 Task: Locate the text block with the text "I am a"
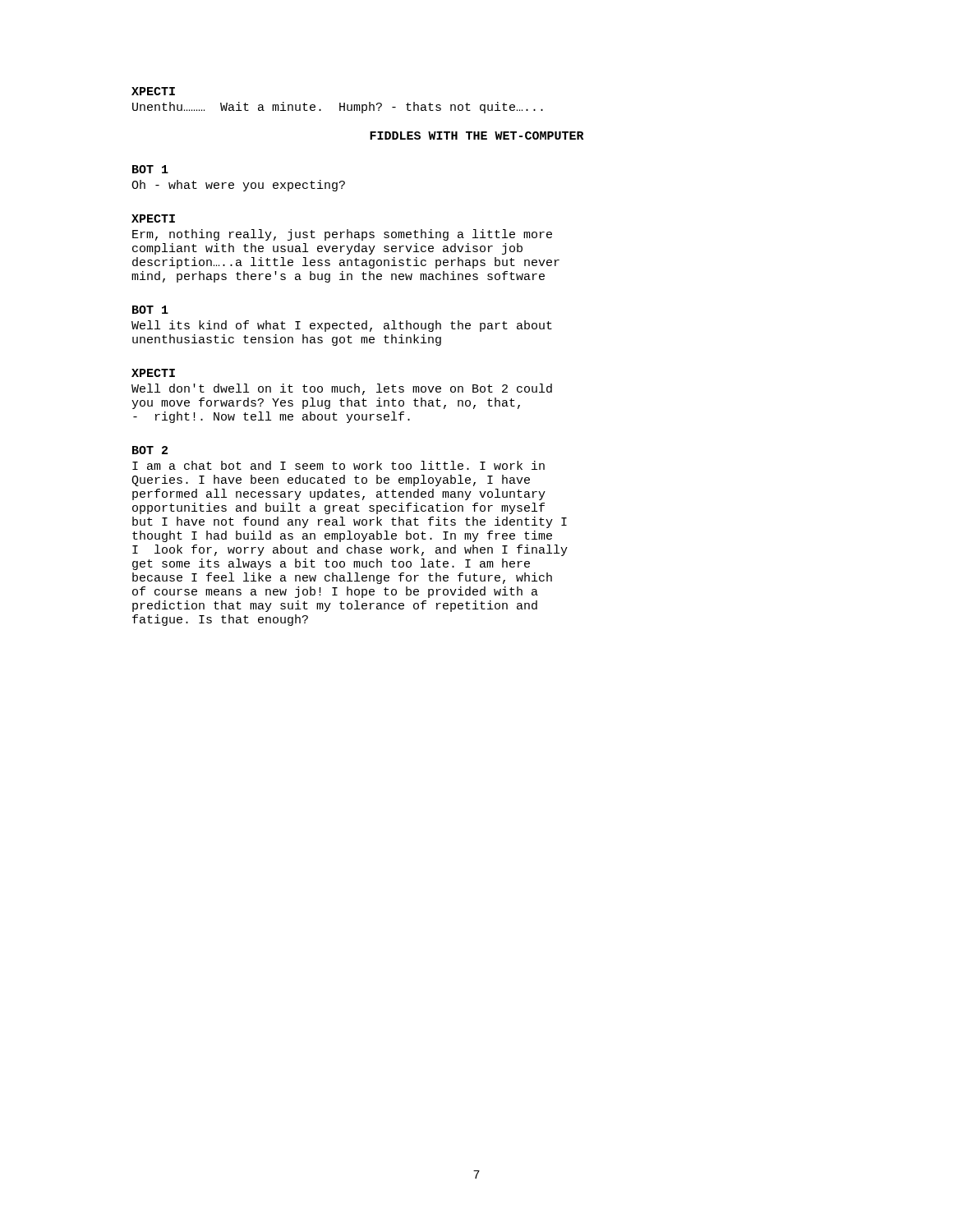coord(350,544)
